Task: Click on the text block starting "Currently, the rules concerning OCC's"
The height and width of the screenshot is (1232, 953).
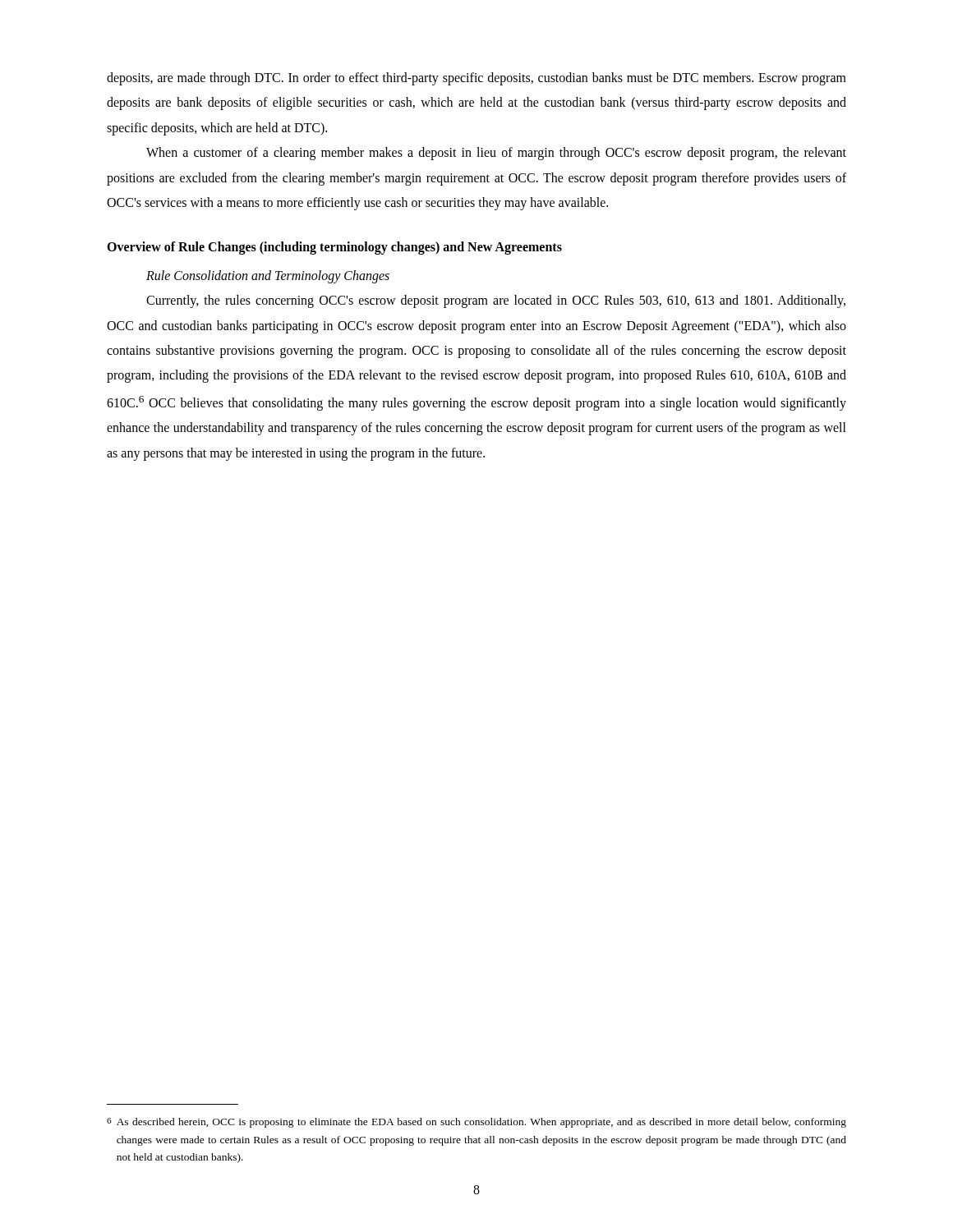Action: click(476, 377)
